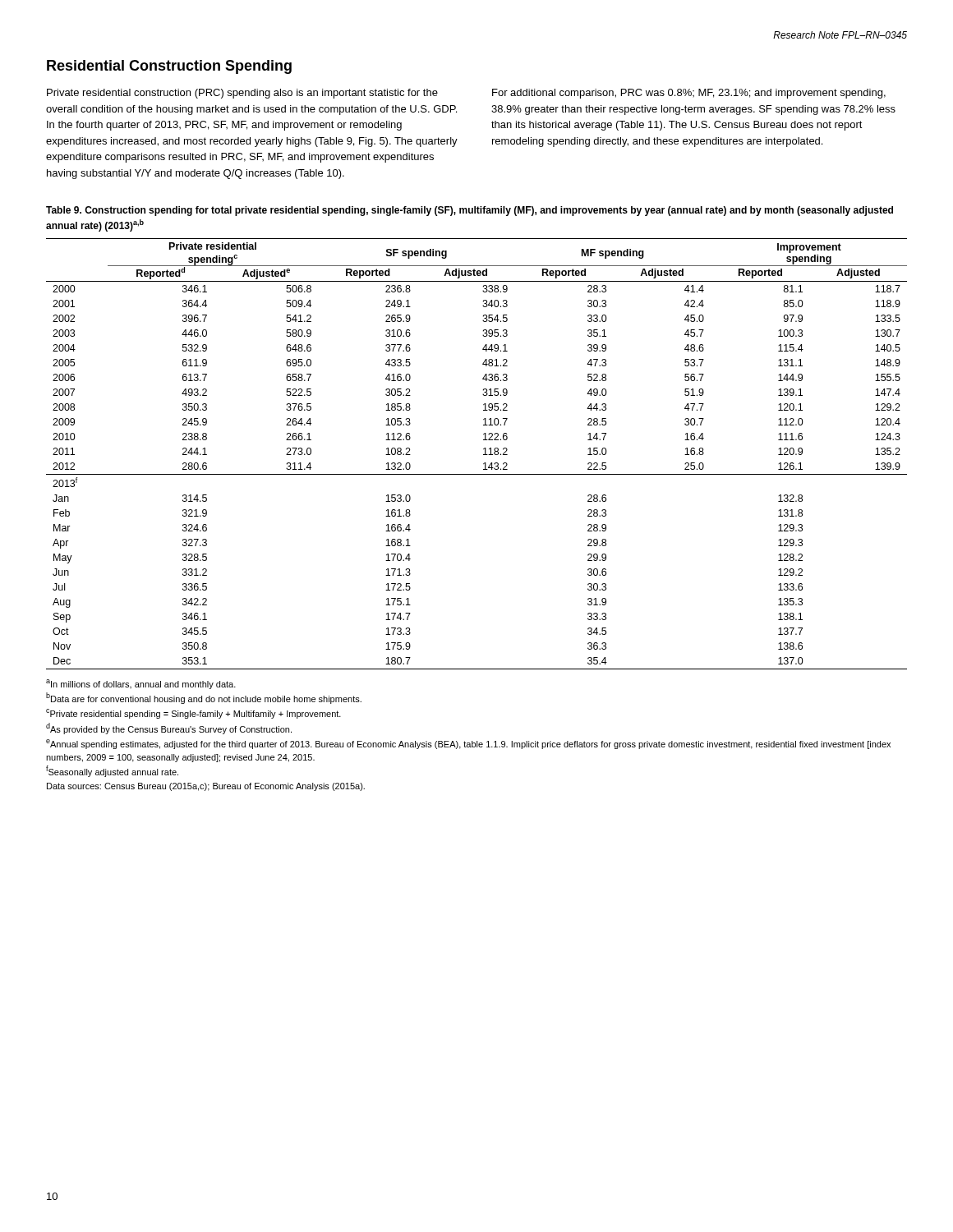The image size is (953, 1232).
Task: Locate the table with the text "MF spending"
Action: (x=476, y=454)
